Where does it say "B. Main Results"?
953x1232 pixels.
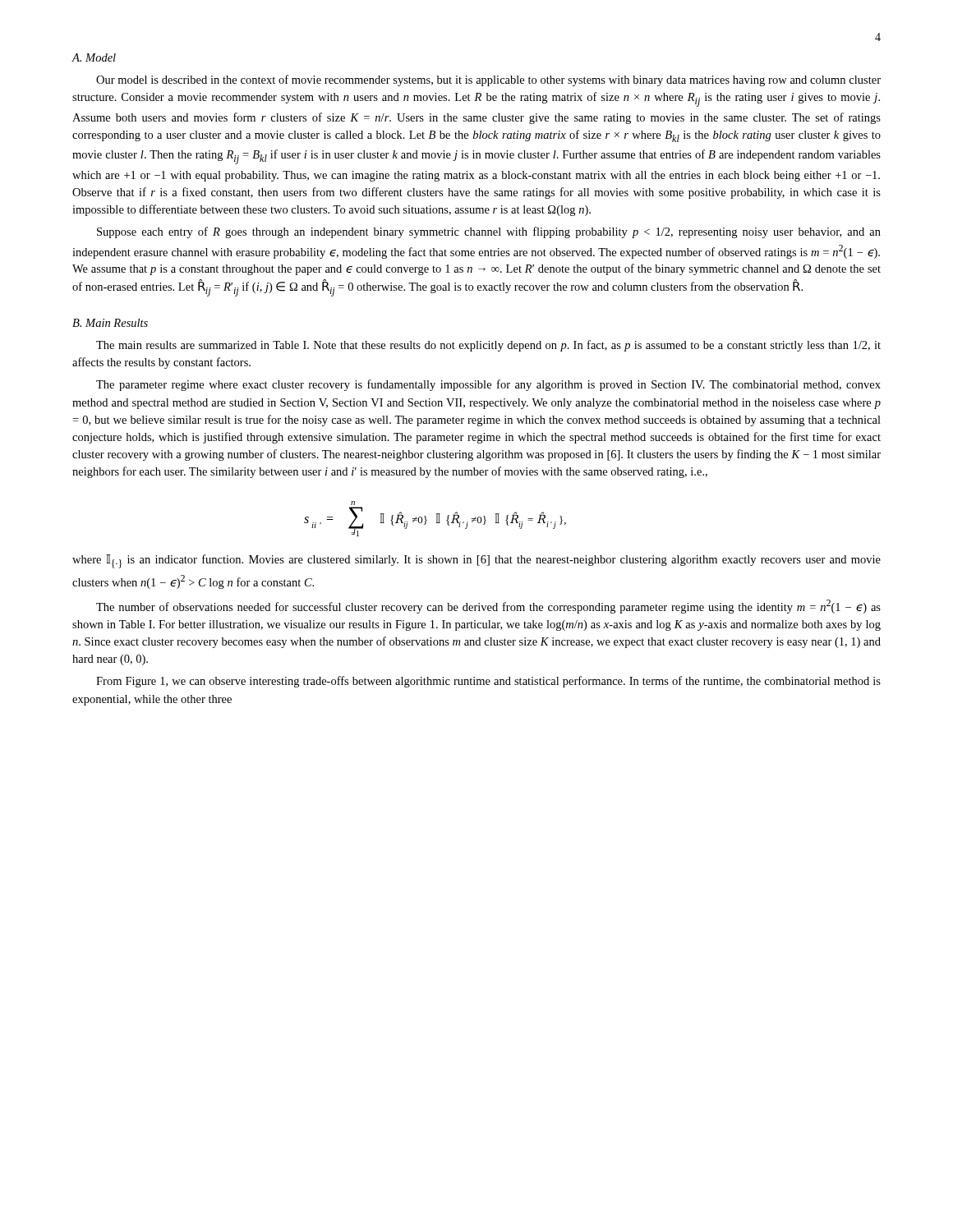110,323
